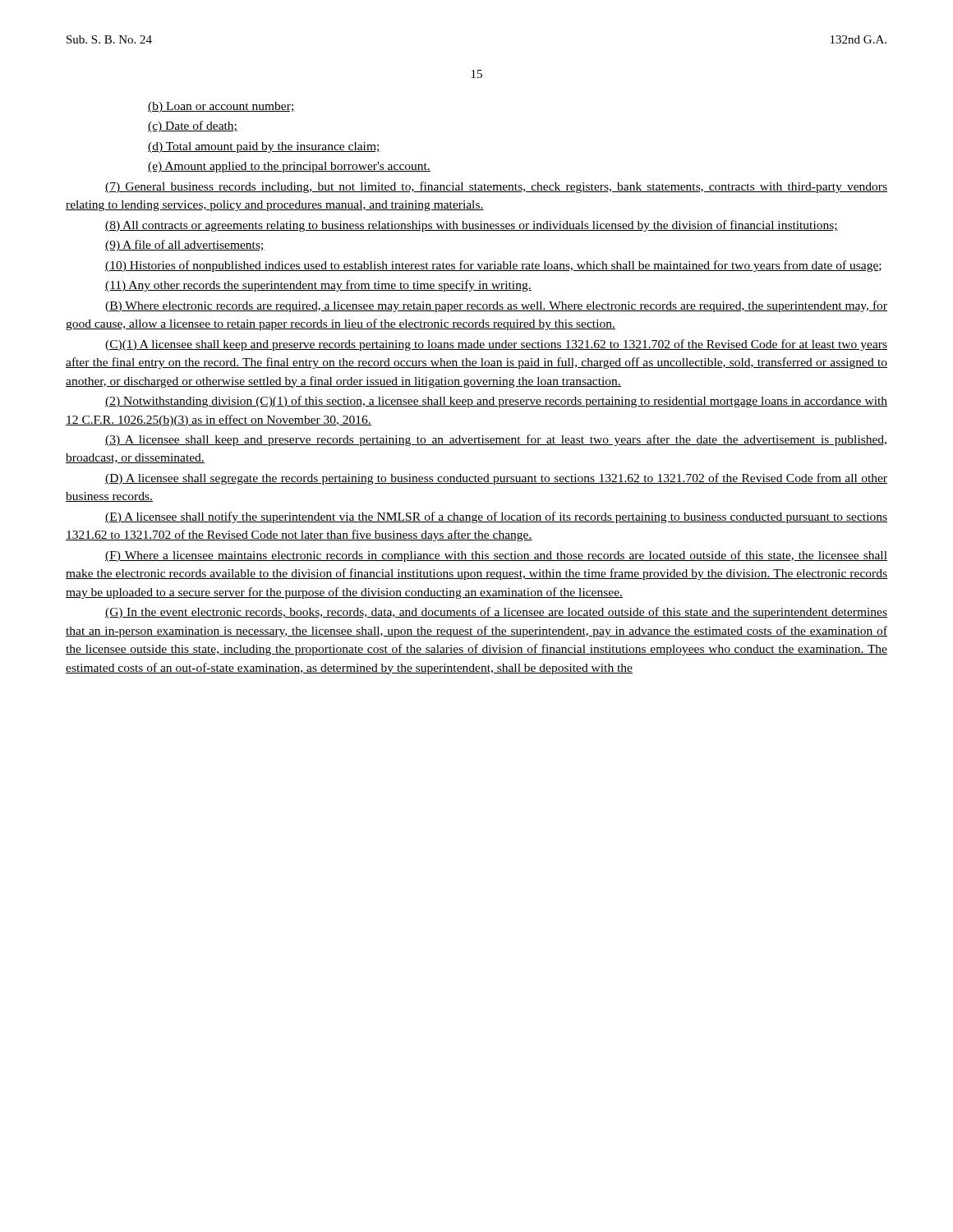953x1232 pixels.
Task: Find the block on this page that starts "(3) A licensee"
Action: pos(476,448)
